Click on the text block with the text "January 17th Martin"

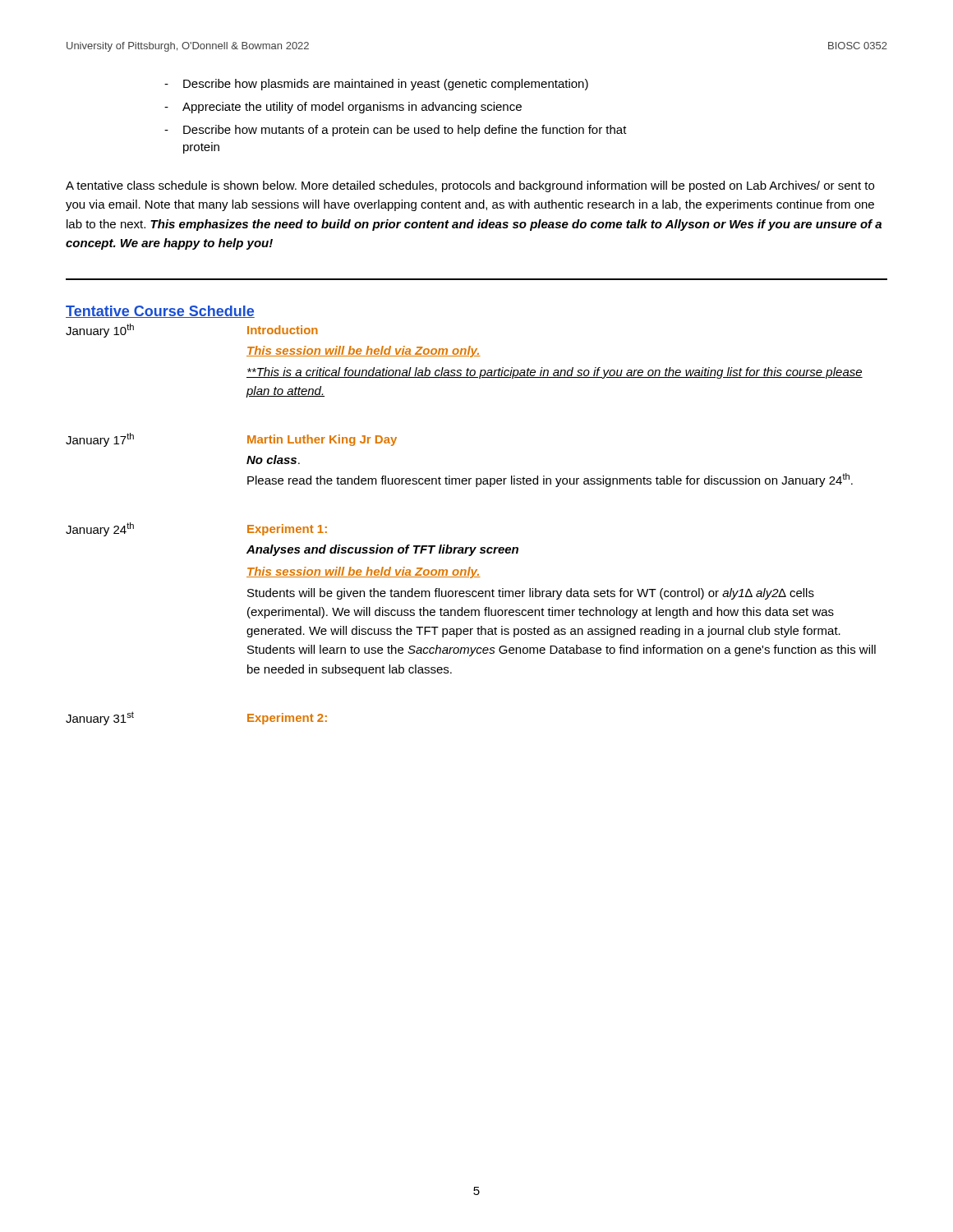point(101,440)
